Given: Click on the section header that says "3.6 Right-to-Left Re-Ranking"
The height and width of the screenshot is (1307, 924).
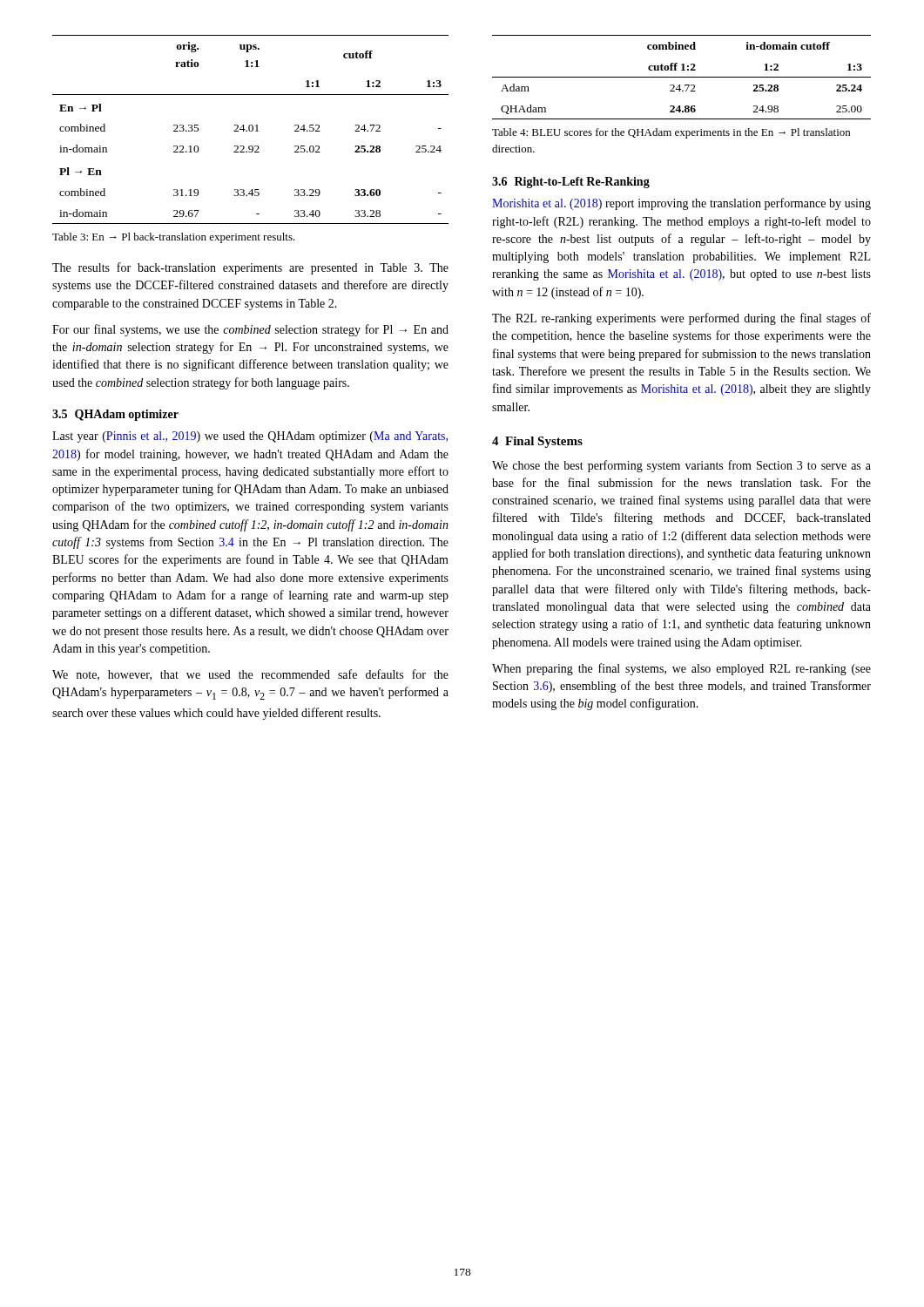Looking at the screenshot, I should (x=571, y=182).
